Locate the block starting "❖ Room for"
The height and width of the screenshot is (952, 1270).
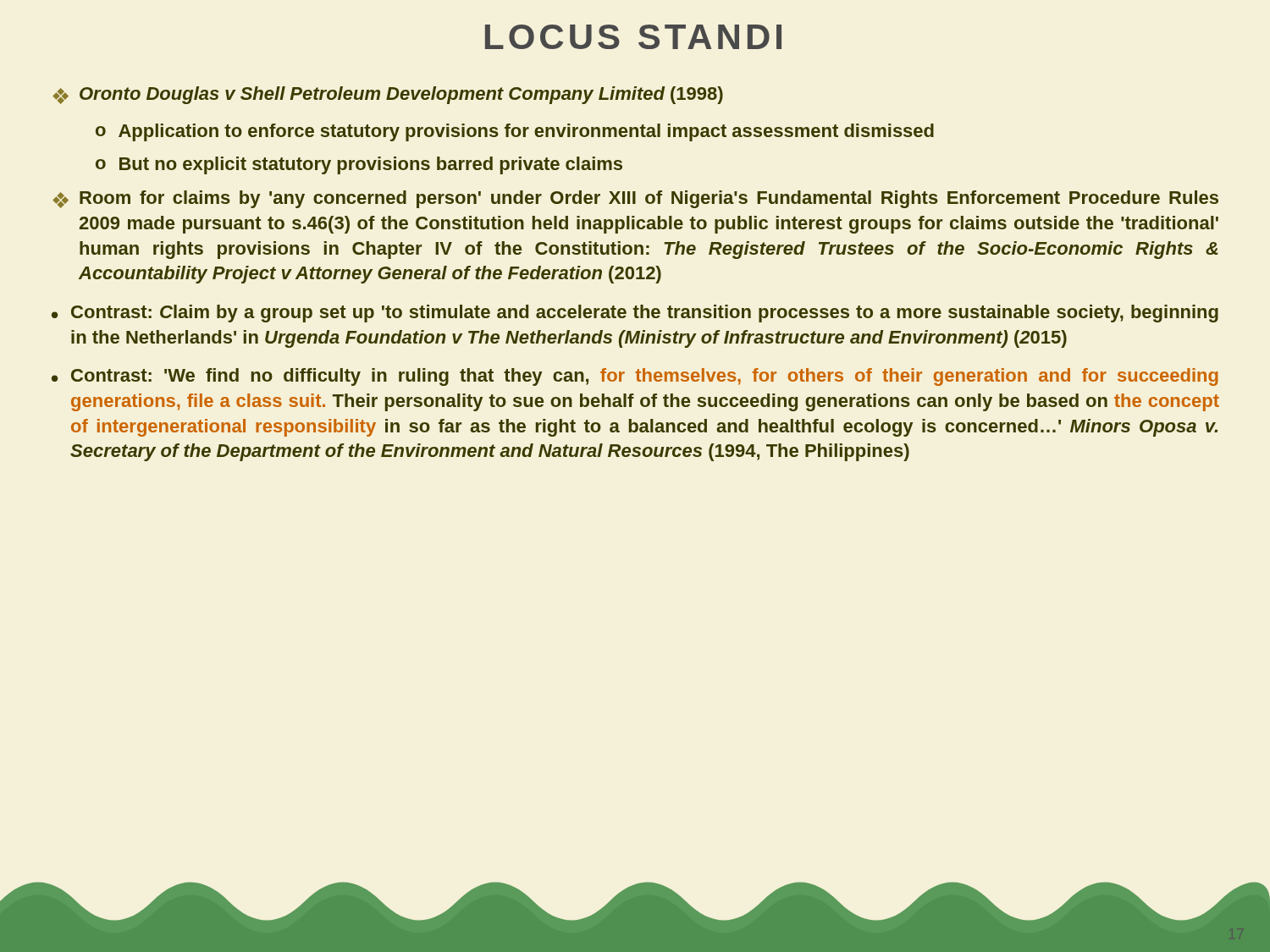click(635, 236)
